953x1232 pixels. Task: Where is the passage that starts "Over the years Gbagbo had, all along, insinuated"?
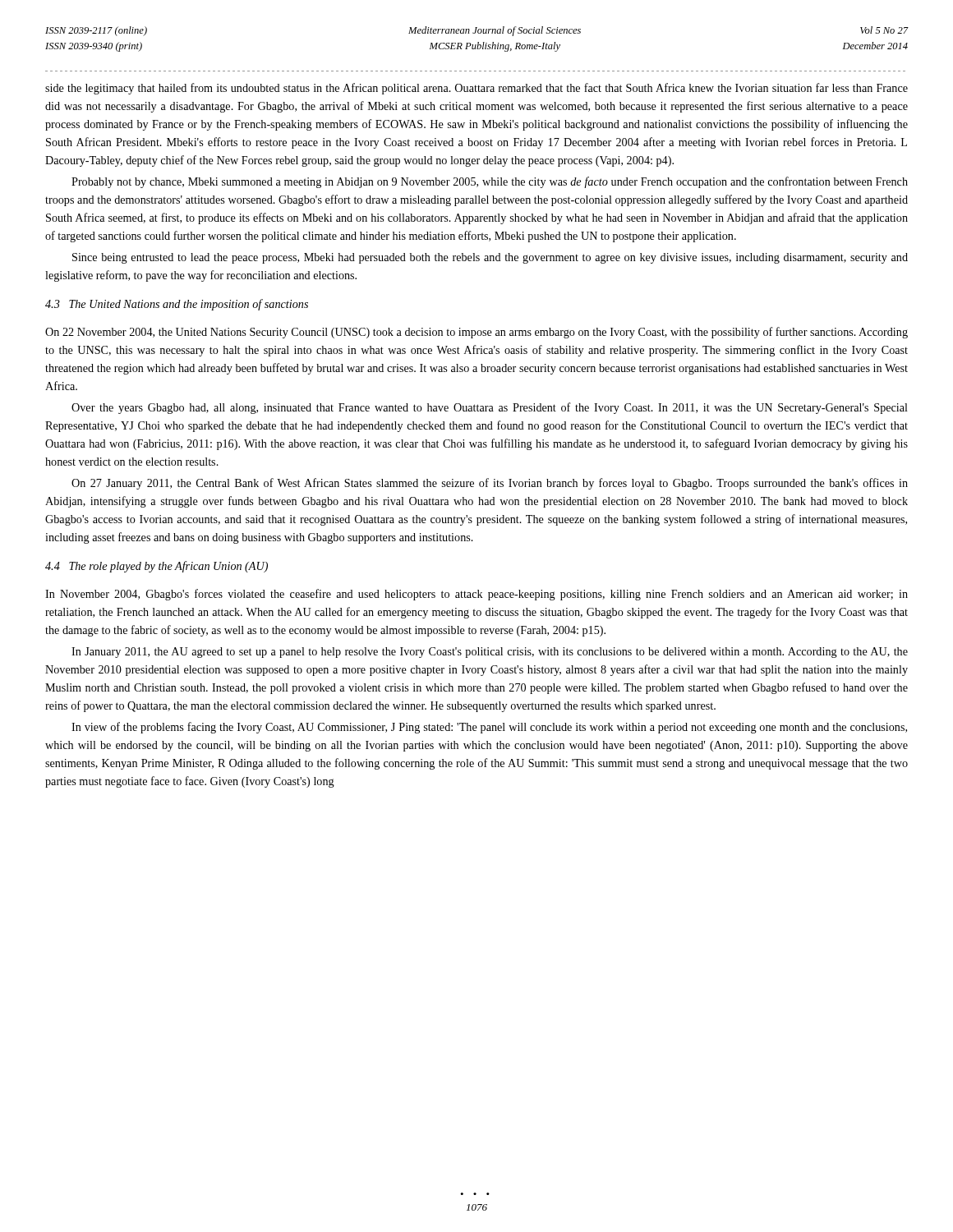[x=476, y=434]
